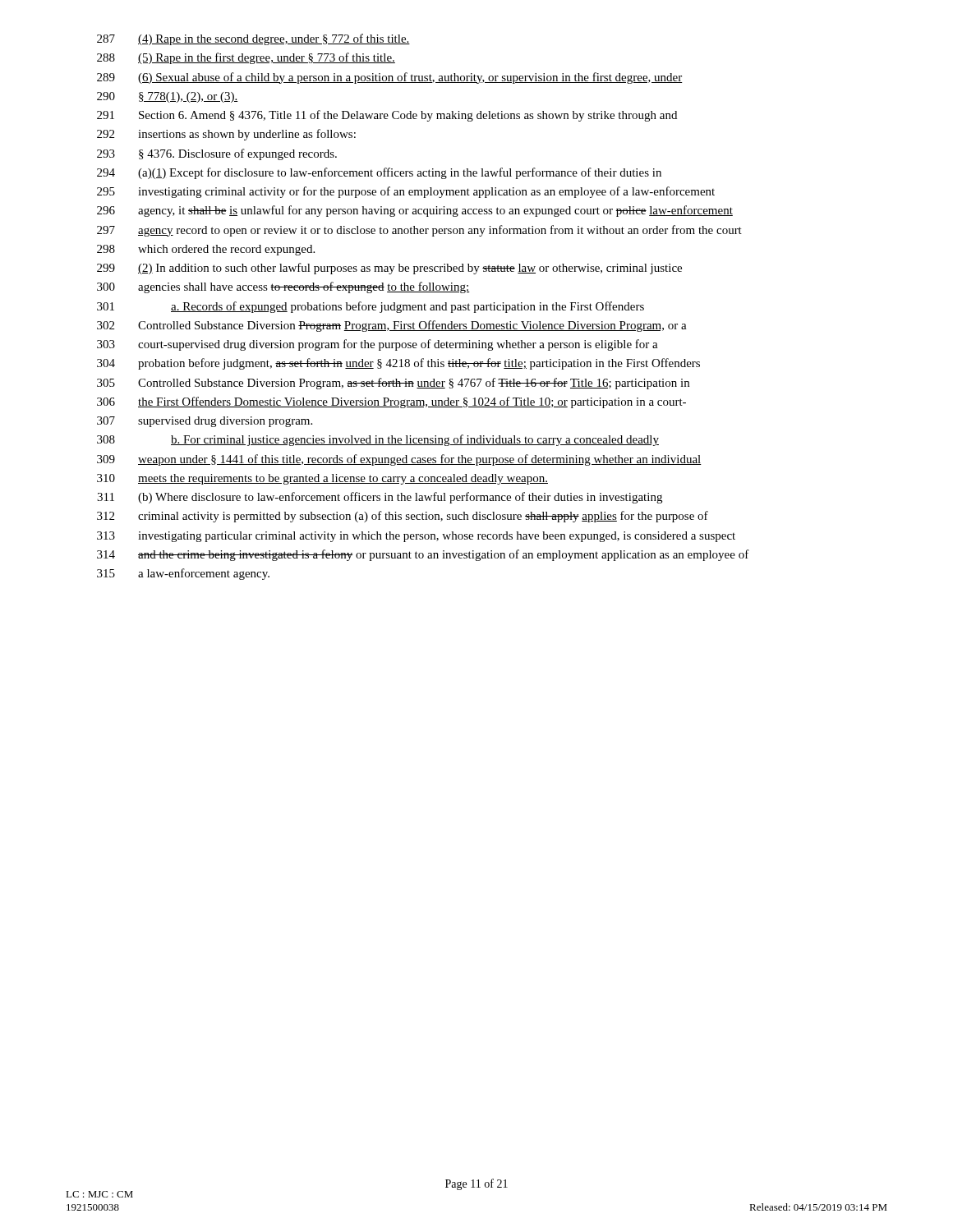Click on the region starting "287 (4) Rape"

click(x=253, y=39)
